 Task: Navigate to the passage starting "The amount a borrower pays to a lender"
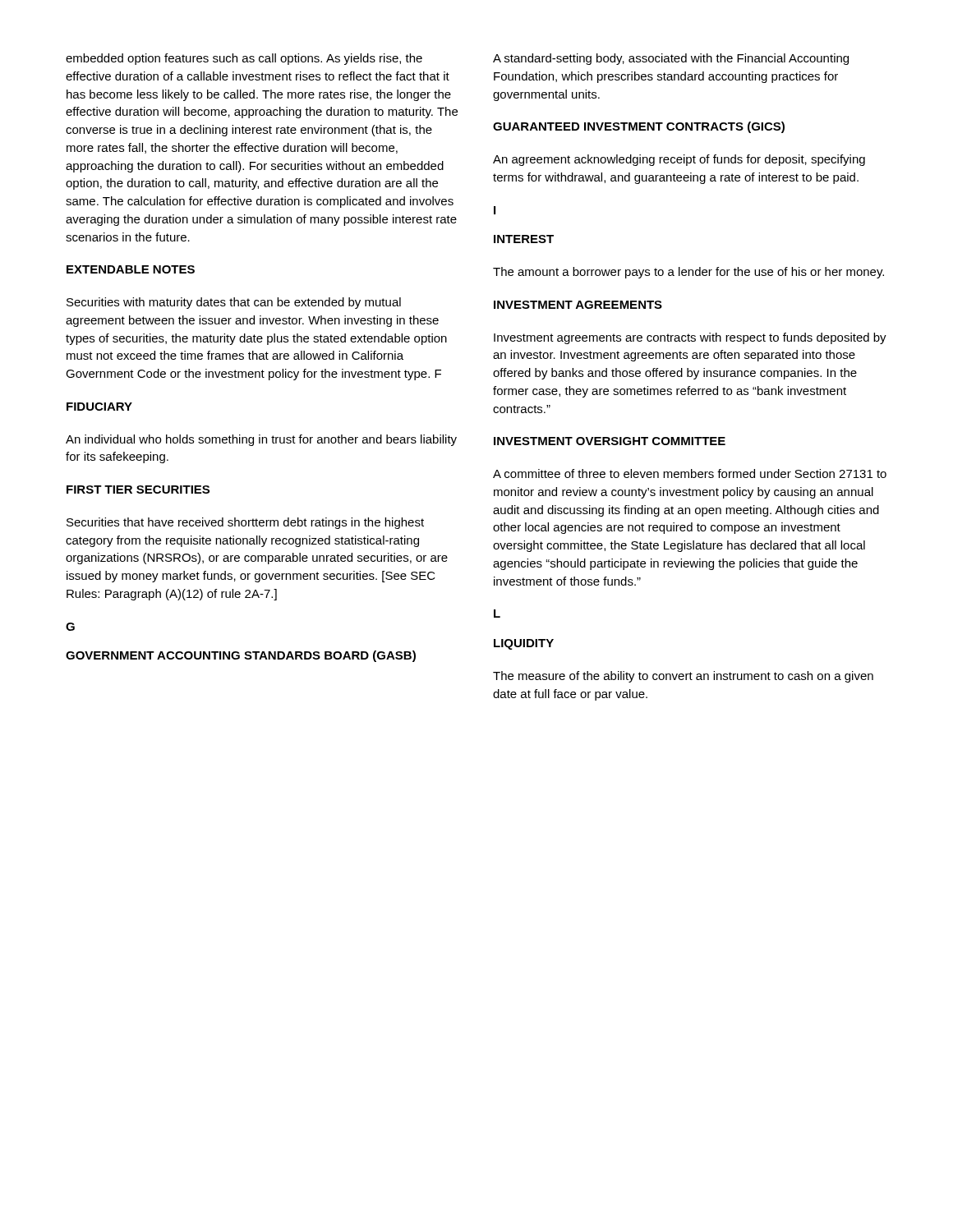(690, 272)
